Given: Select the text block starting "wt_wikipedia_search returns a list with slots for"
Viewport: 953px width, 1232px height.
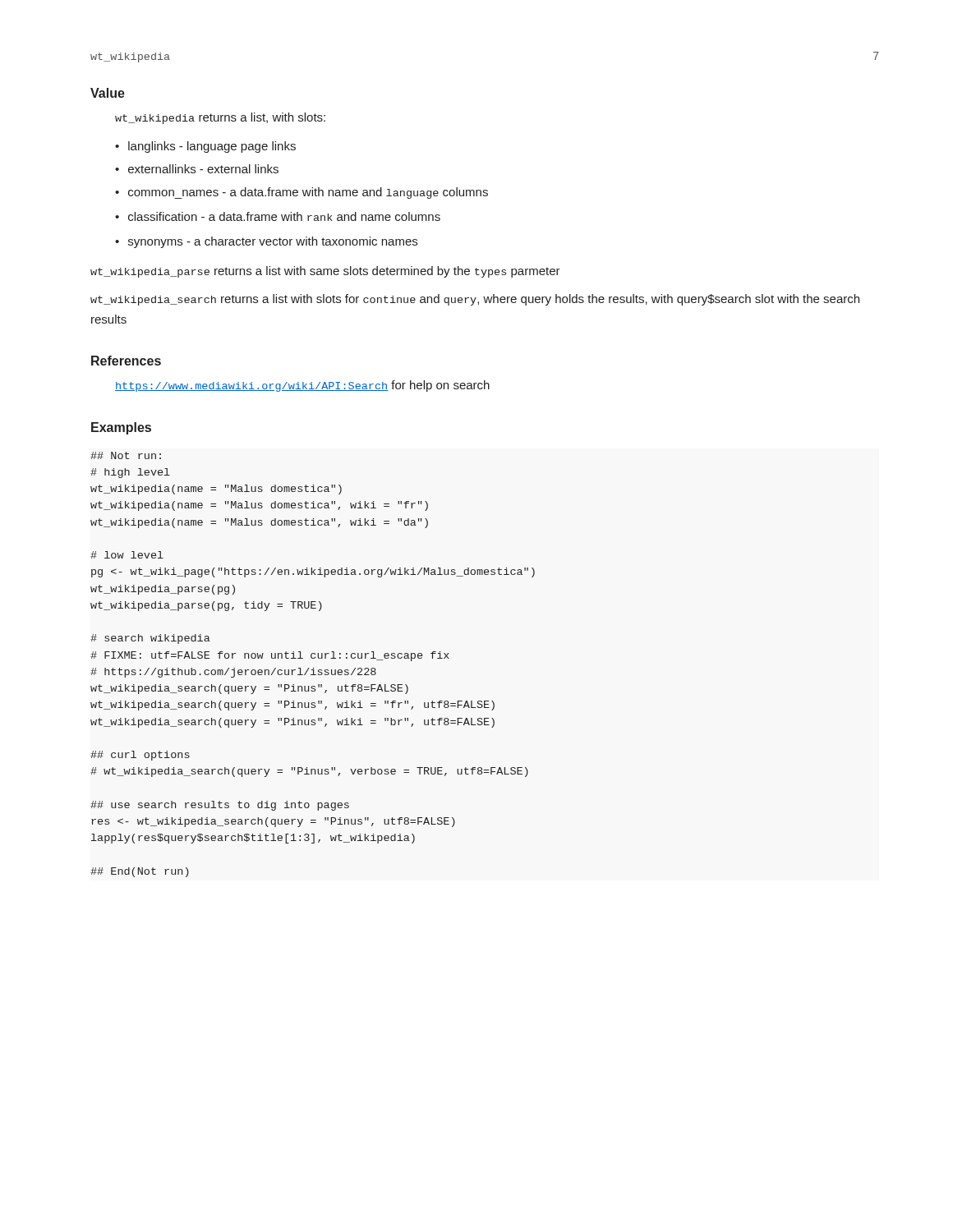Looking at the screenshot, I should coord(475,309).
